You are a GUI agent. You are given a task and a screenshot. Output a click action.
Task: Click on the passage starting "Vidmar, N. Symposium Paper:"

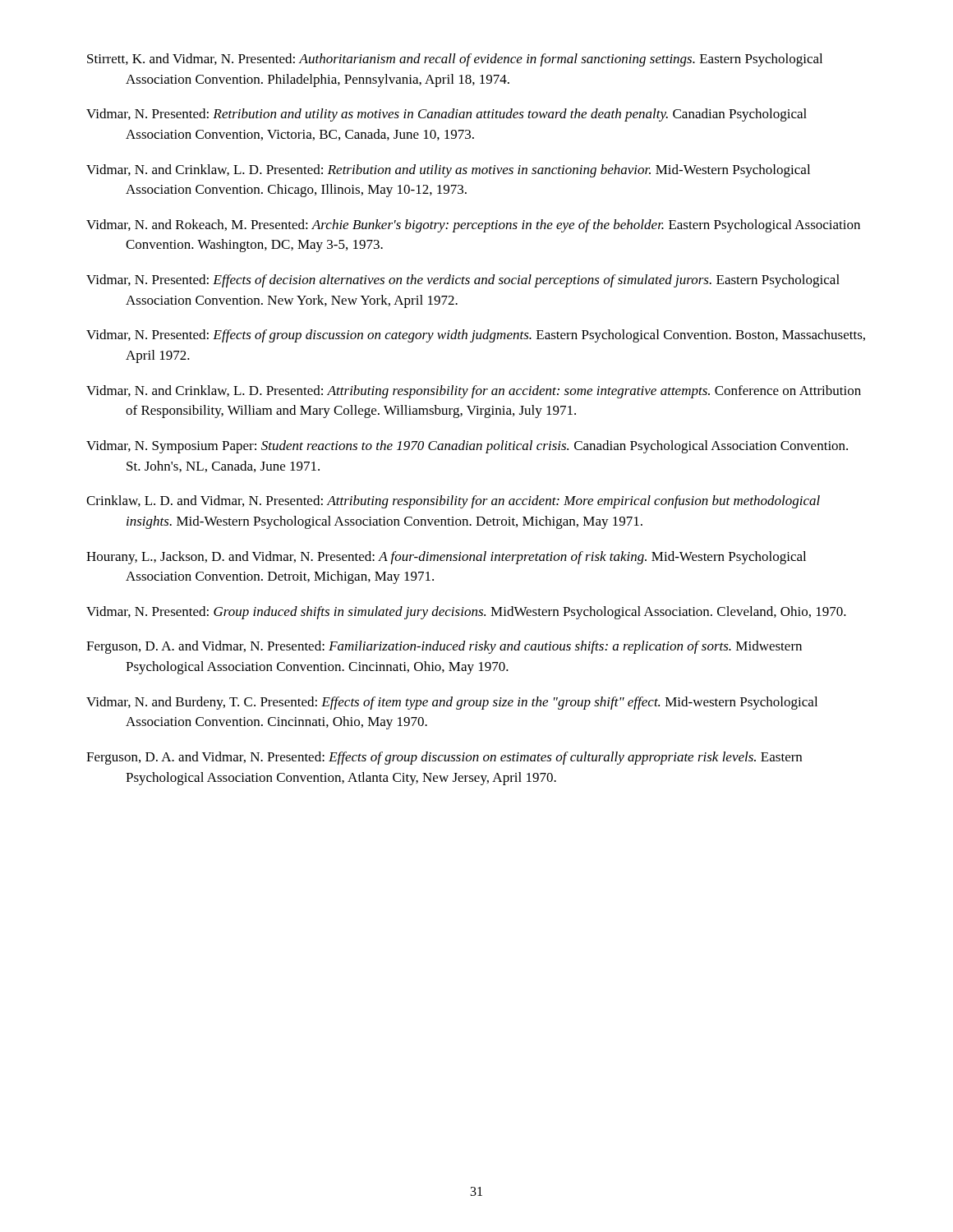(x=468, y=456)
